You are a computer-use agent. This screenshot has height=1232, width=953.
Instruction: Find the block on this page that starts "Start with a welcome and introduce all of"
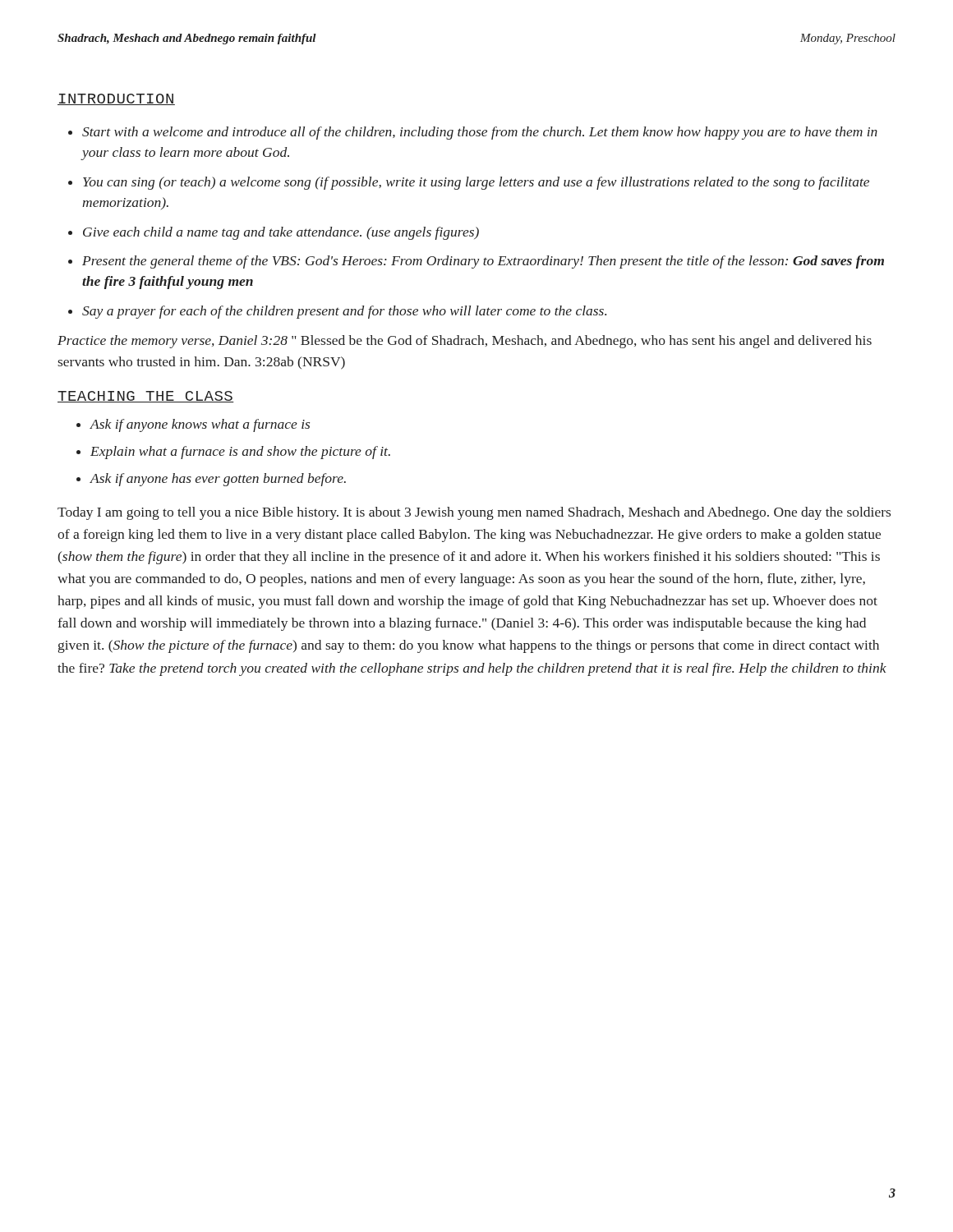[480, 142]
